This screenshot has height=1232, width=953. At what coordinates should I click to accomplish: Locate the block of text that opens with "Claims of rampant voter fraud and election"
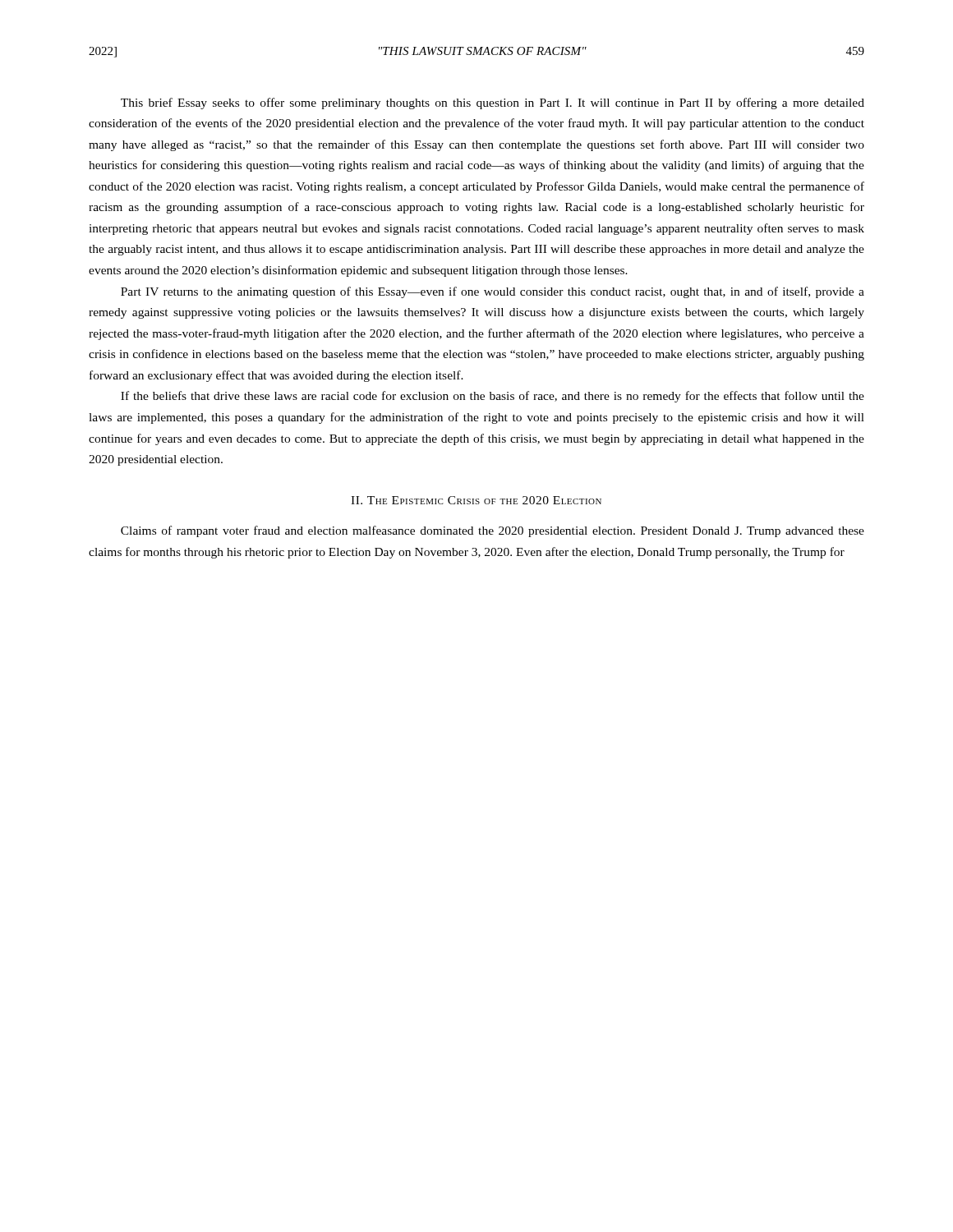[x=476, y=541]
